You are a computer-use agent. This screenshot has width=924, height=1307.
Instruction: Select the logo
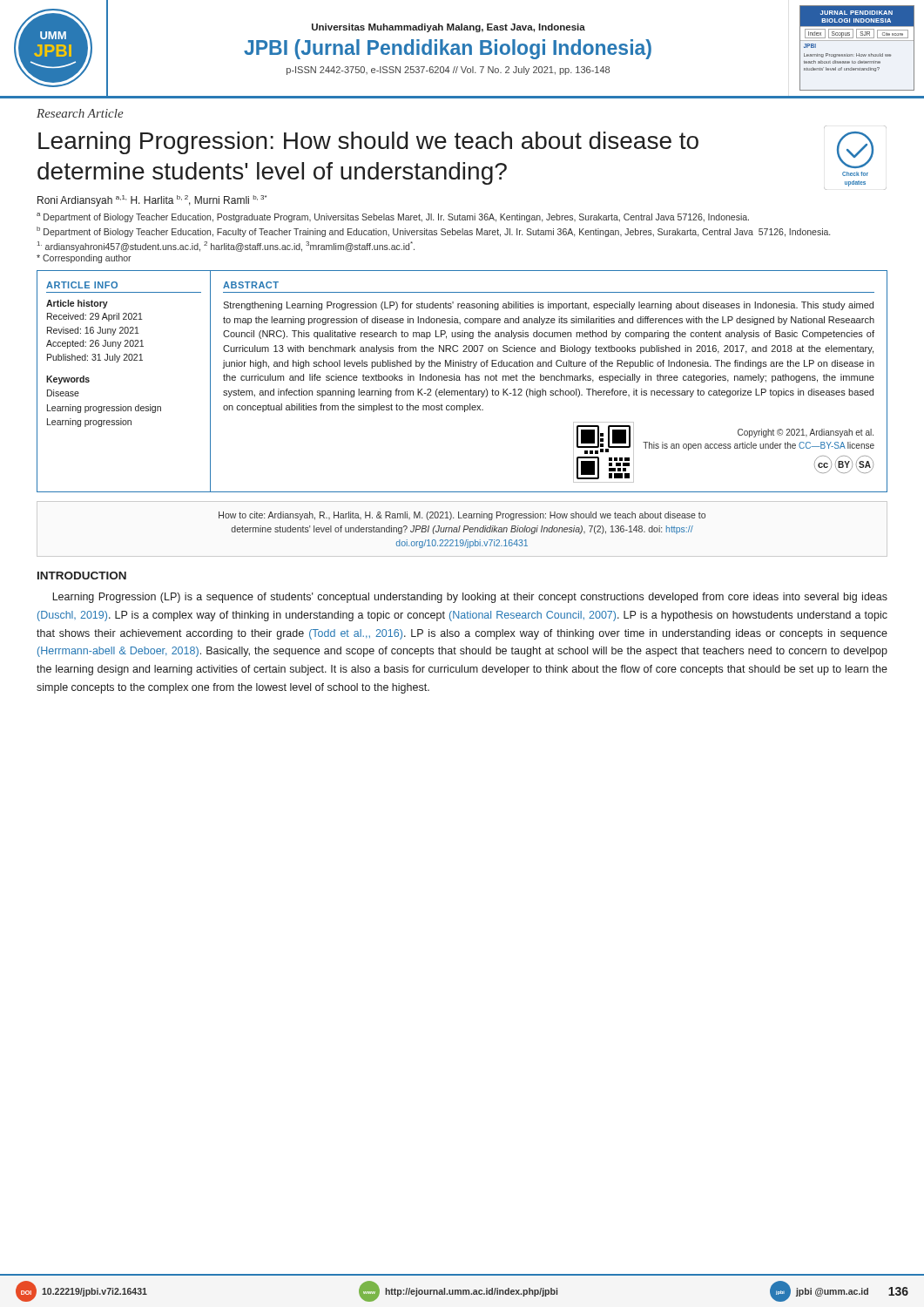(x=855, y=159)
